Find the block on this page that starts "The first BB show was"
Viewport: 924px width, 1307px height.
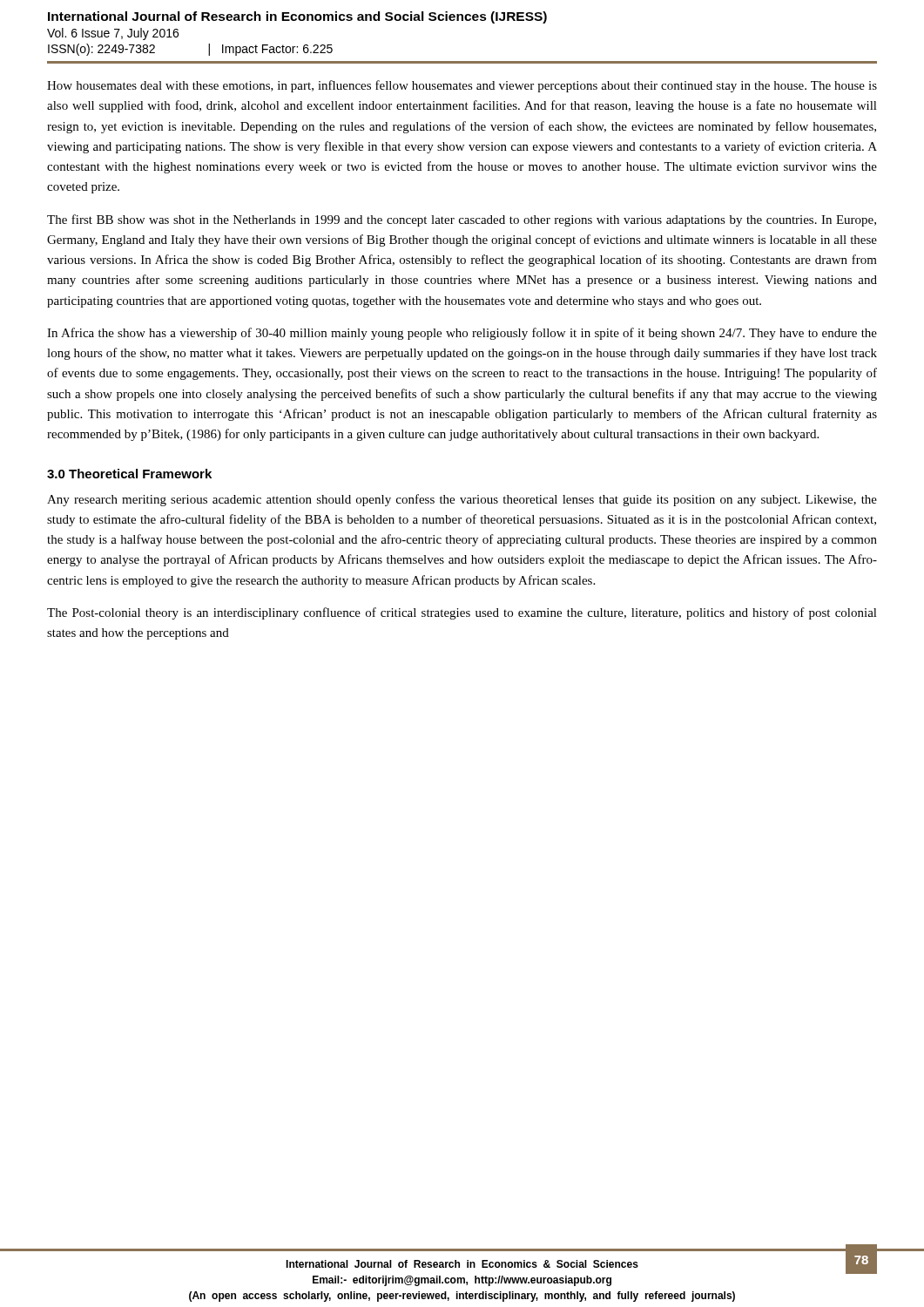[462, 260]
